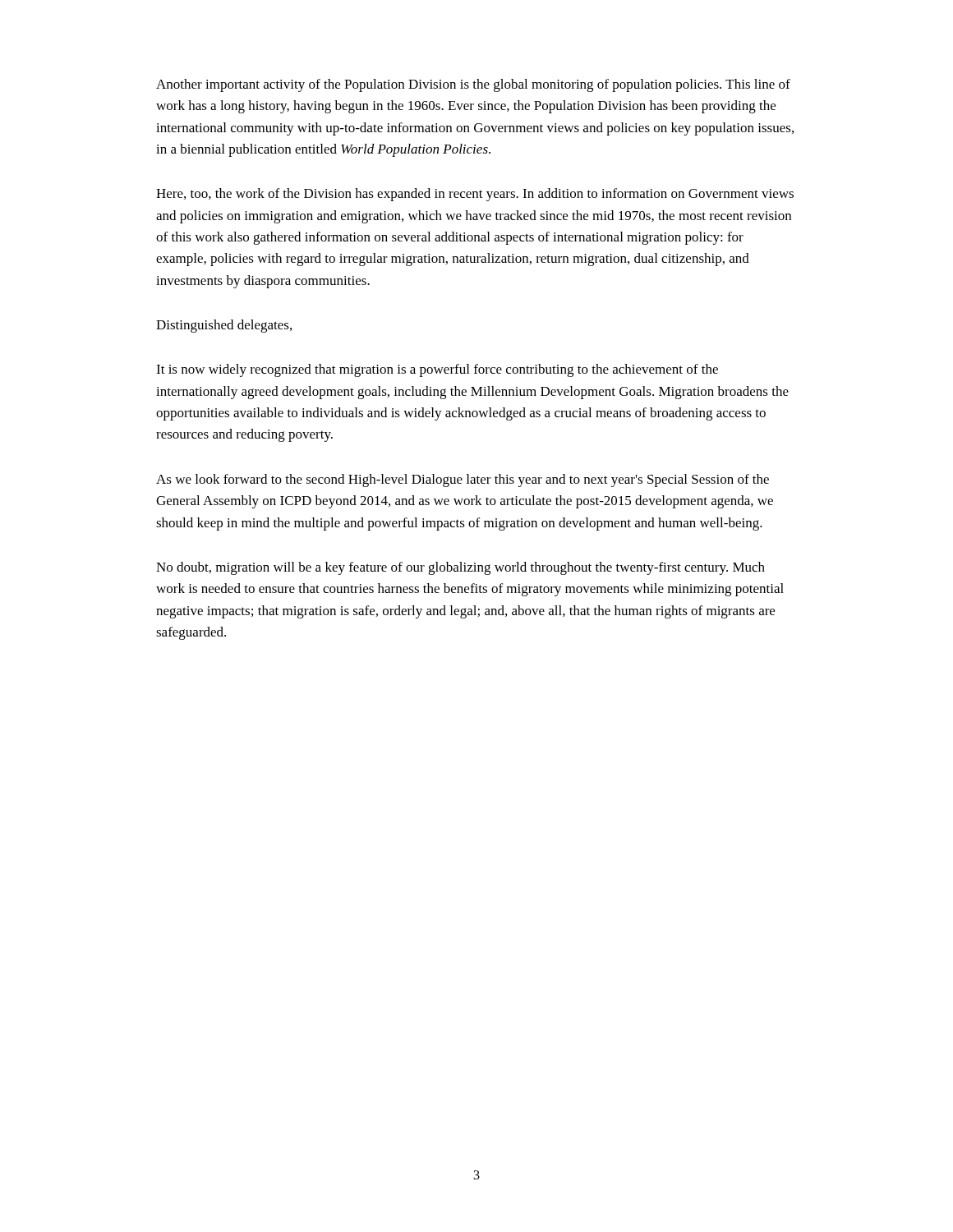Locate the text block starting "As we look forward"

(465, 501)
